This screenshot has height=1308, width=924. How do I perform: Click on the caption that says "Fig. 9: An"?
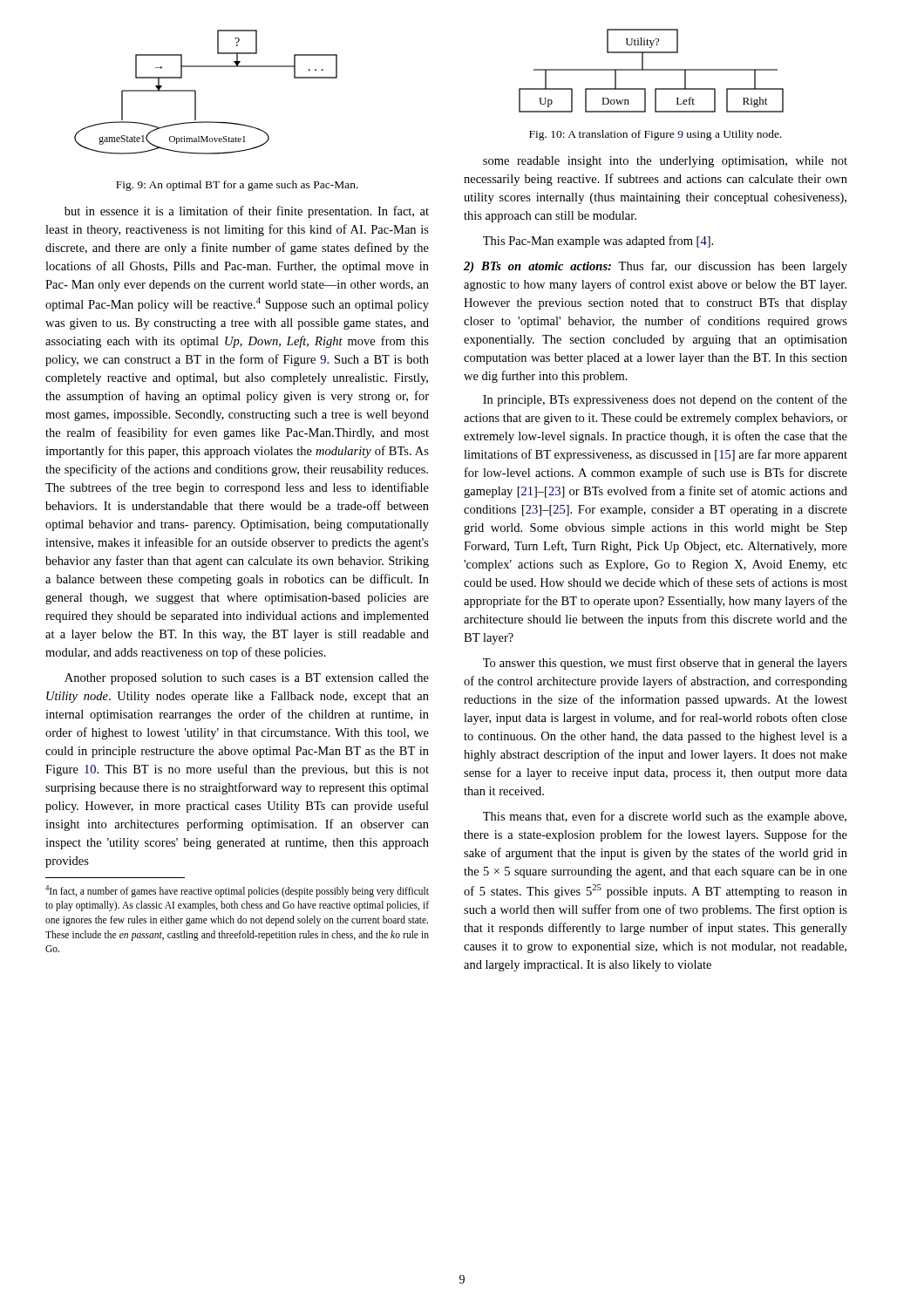(237, 184)
